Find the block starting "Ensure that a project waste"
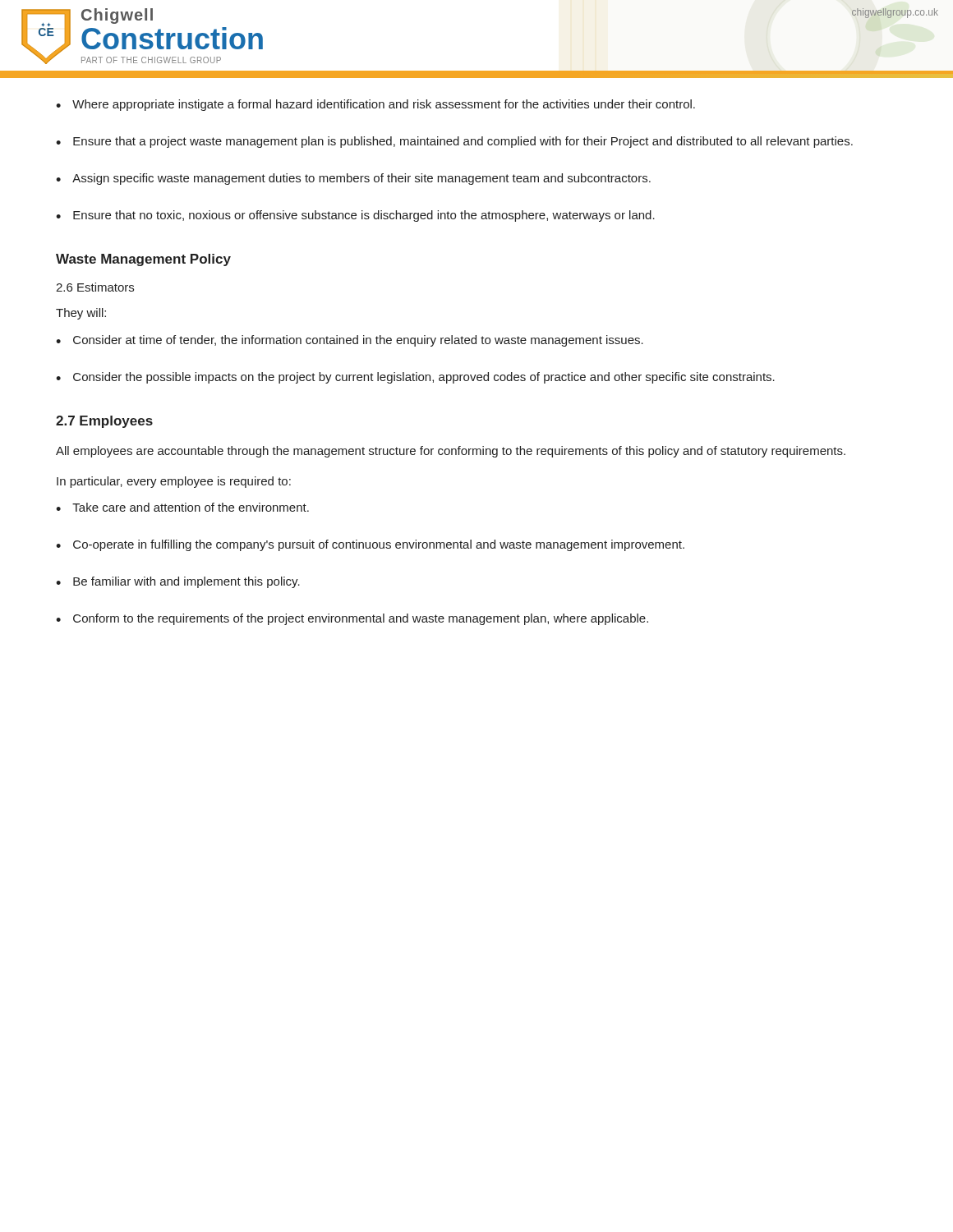The height and width of the screenshot is (1232, 953). 476,143
